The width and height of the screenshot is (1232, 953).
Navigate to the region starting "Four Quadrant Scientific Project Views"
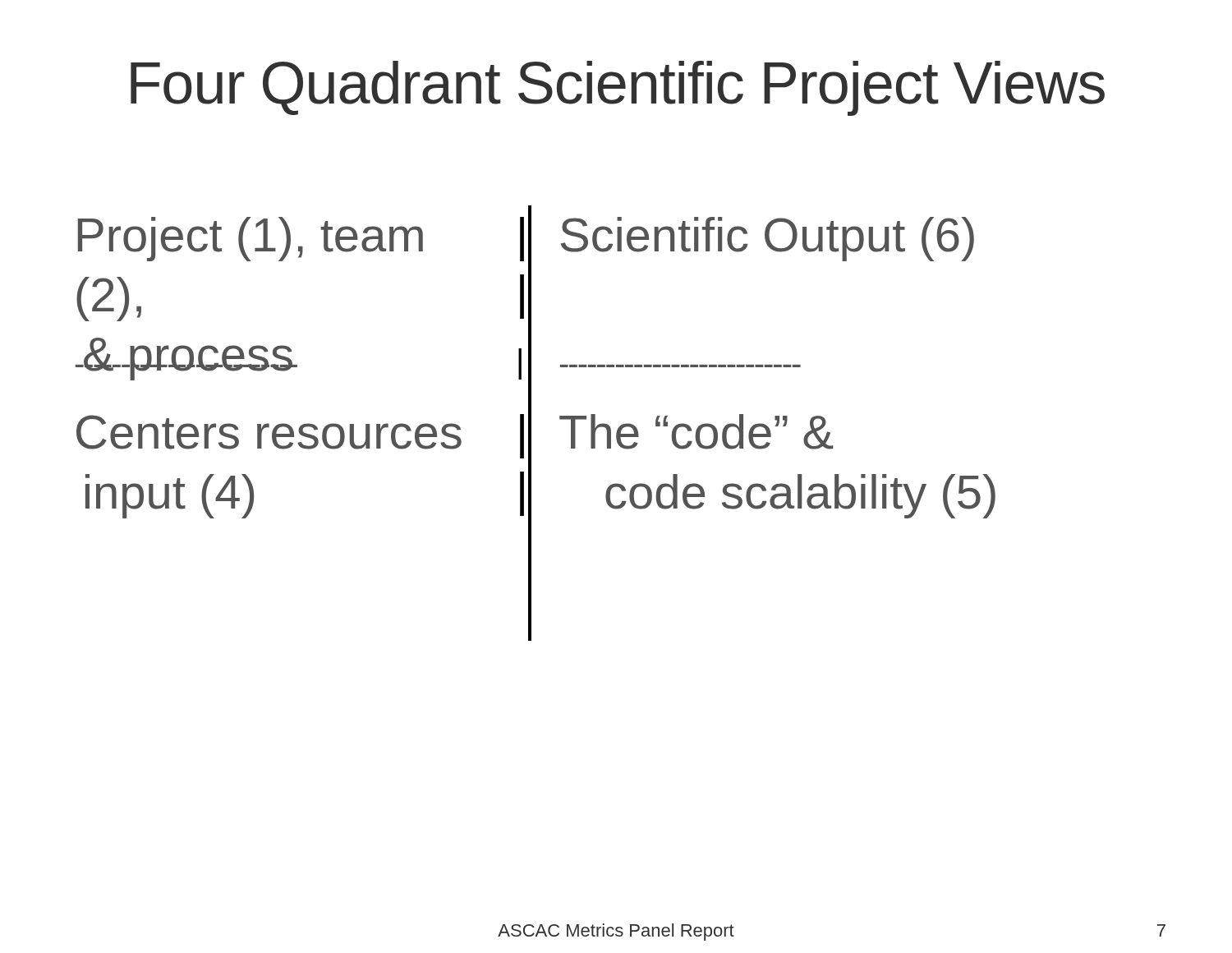point(616,83)
